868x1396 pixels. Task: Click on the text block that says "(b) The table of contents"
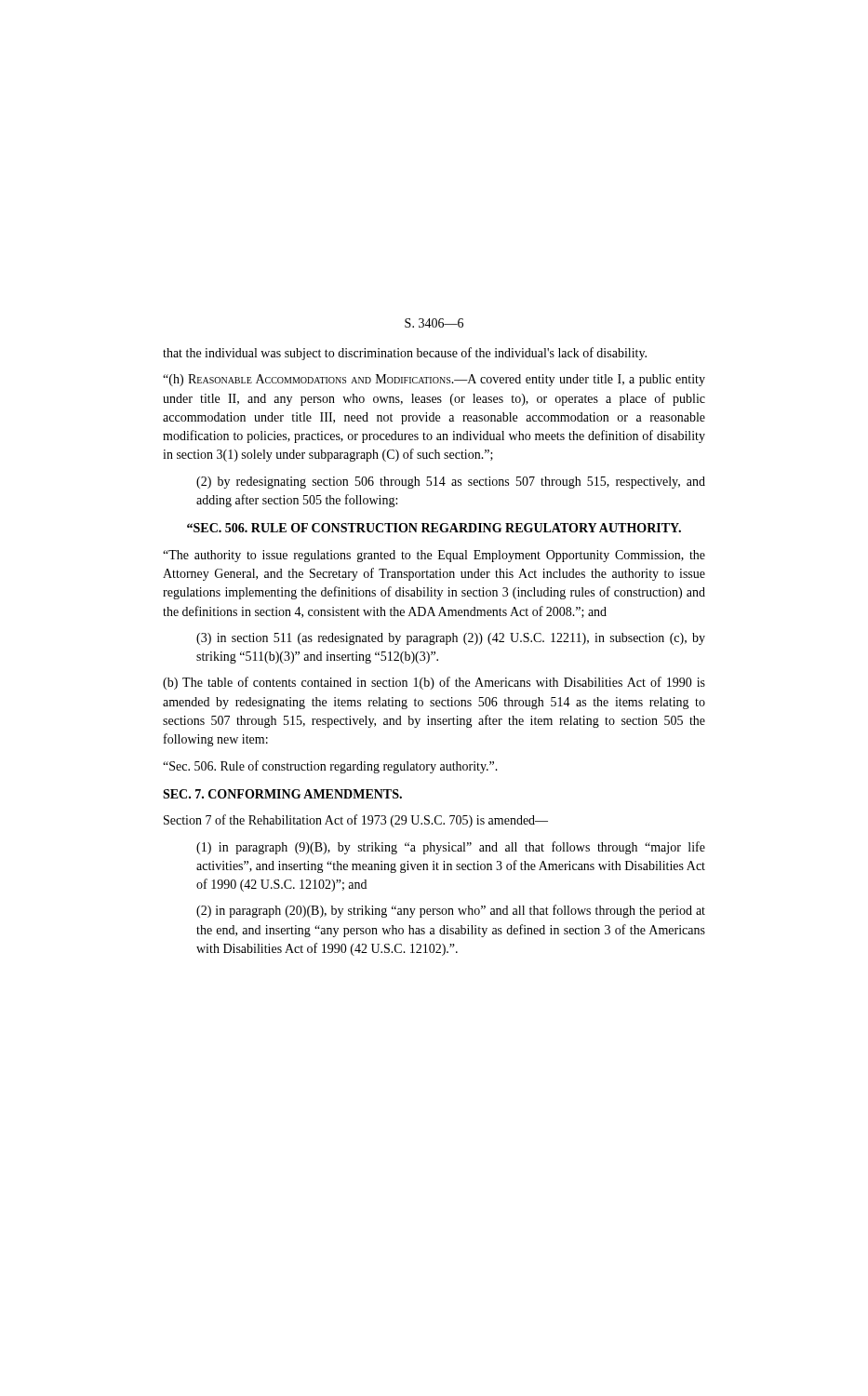tap(434, 712)
